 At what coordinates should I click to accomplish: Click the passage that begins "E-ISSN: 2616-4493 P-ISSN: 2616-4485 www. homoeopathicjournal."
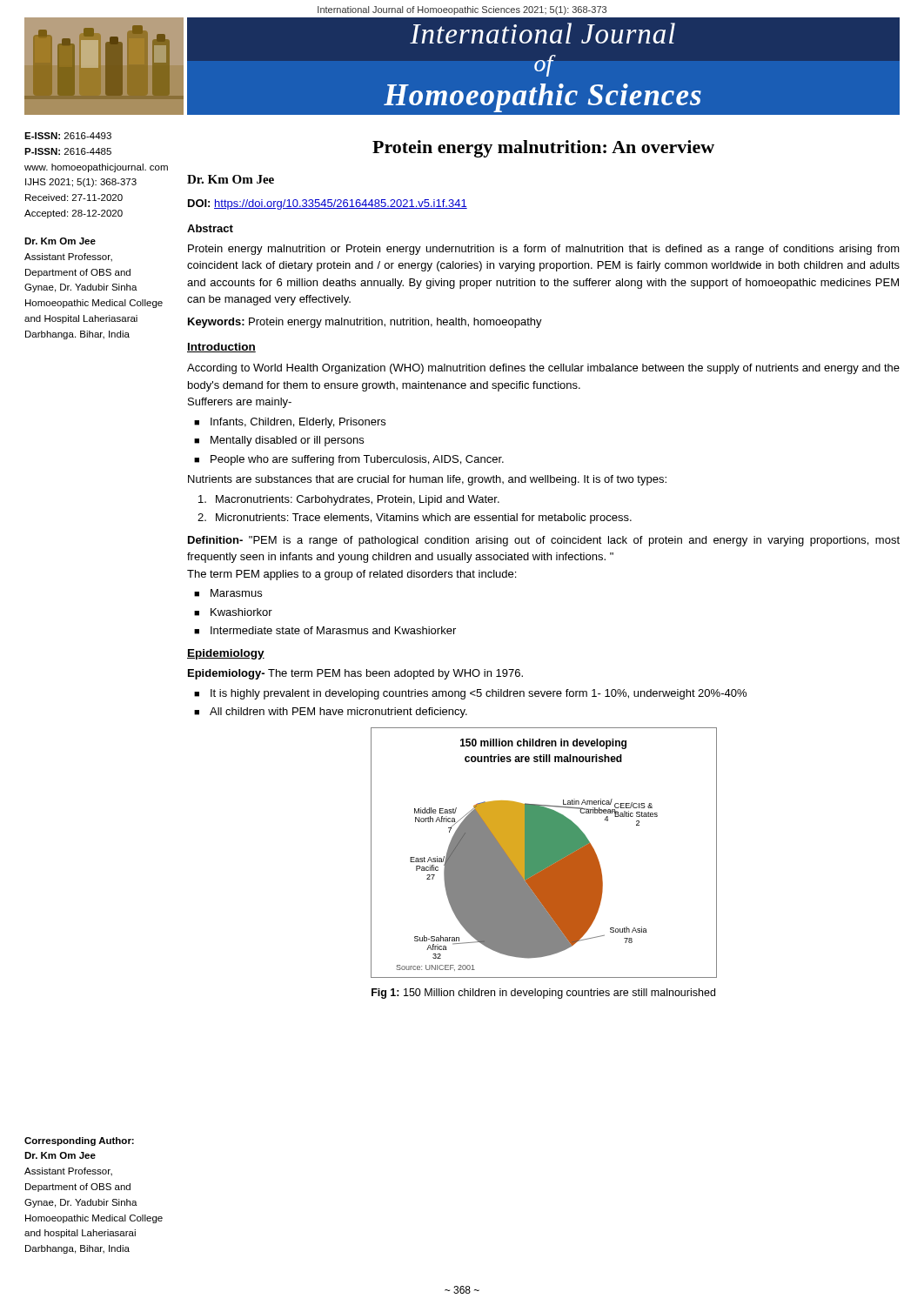(96, 174)
